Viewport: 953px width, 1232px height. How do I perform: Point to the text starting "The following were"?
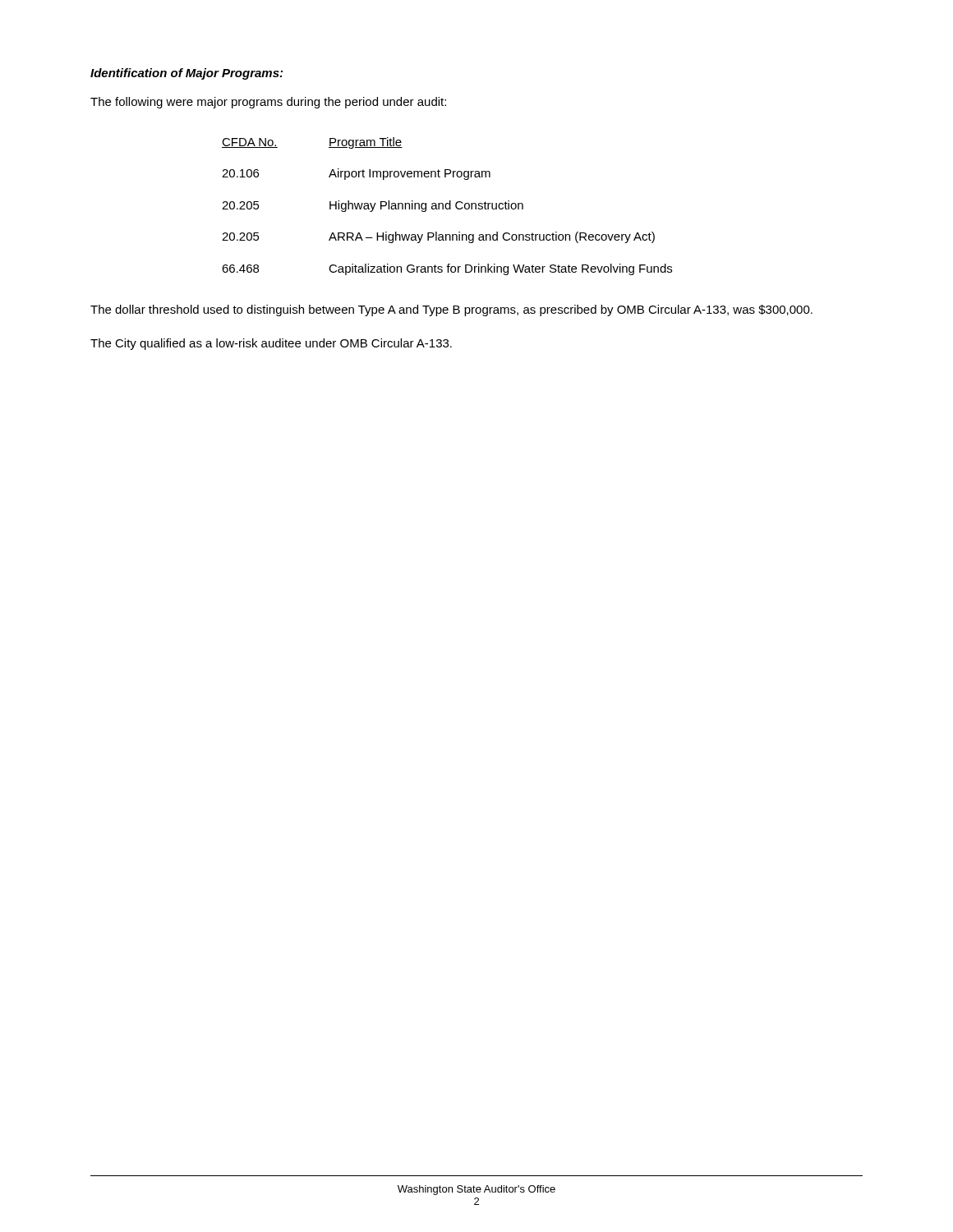(269, 101)
